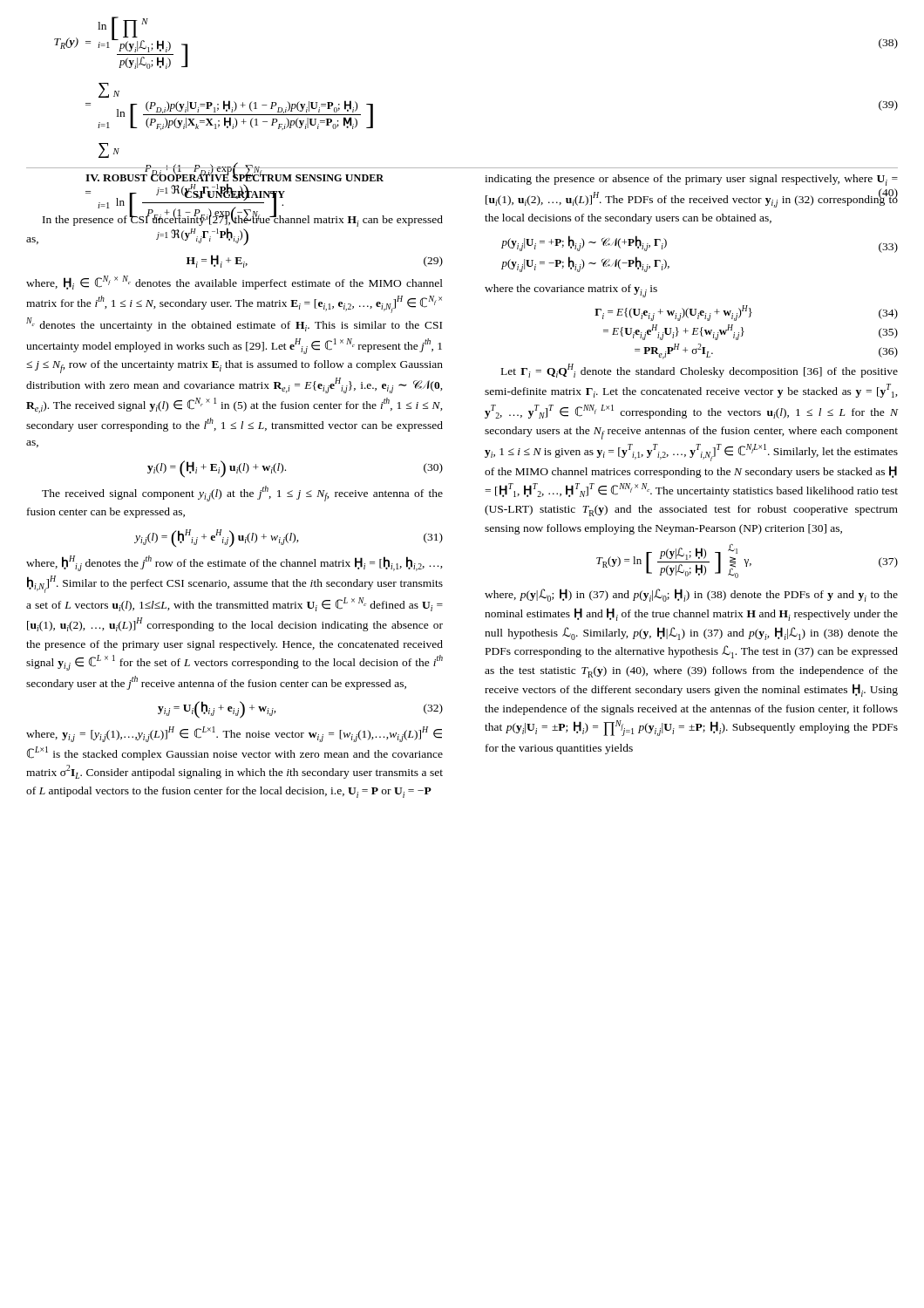The image size is (924, 1308).
Task: Select the region starting "where, Ḥi ∈ ℂNf × Nc"
Action: [x=234, y=362]
